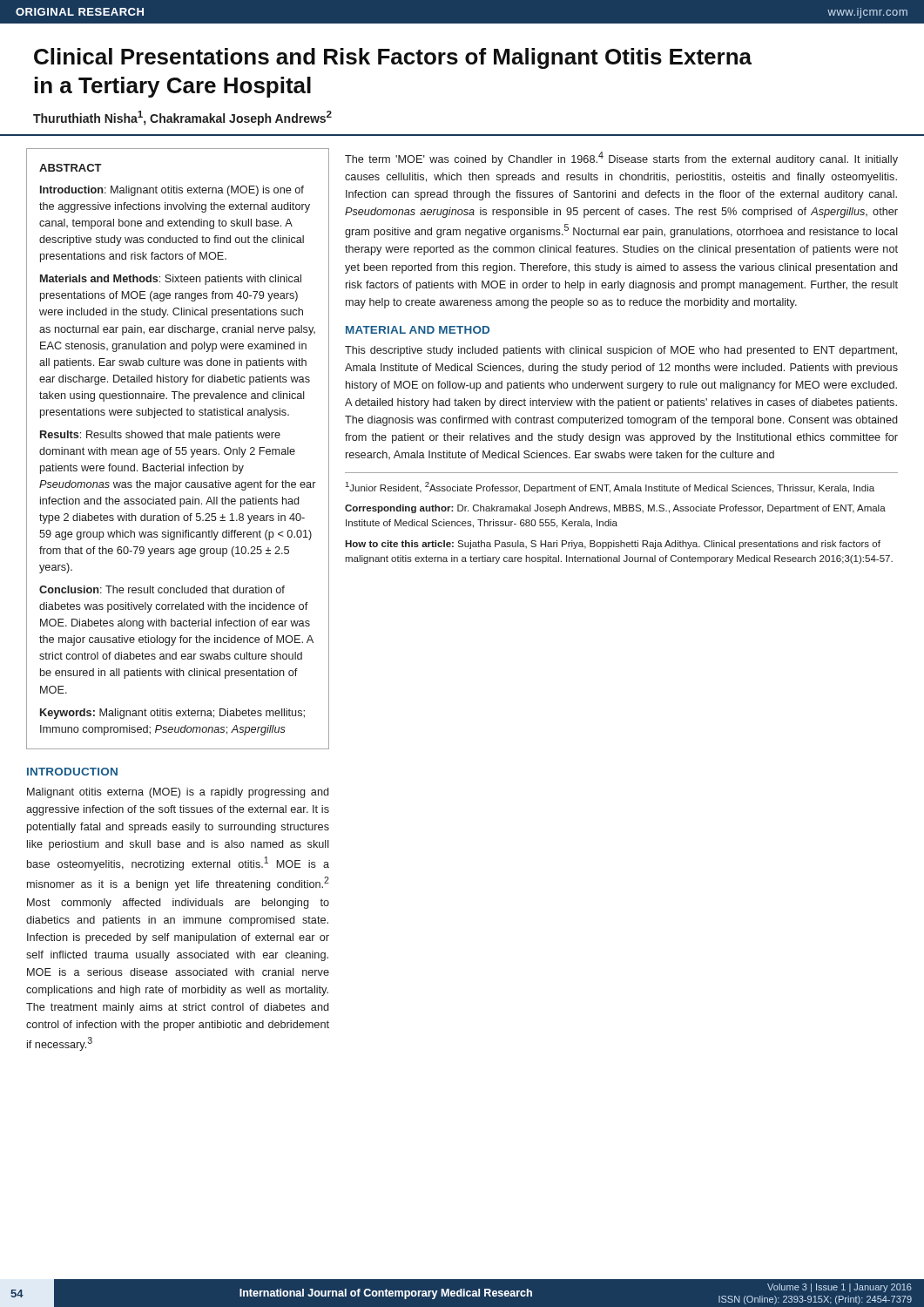Find the text starting "Thuruthiath Nisha1, Chakramakal Joseph"
This screenshot has height=1307, width=924.
pyautogui.click(x=182, y=117)
